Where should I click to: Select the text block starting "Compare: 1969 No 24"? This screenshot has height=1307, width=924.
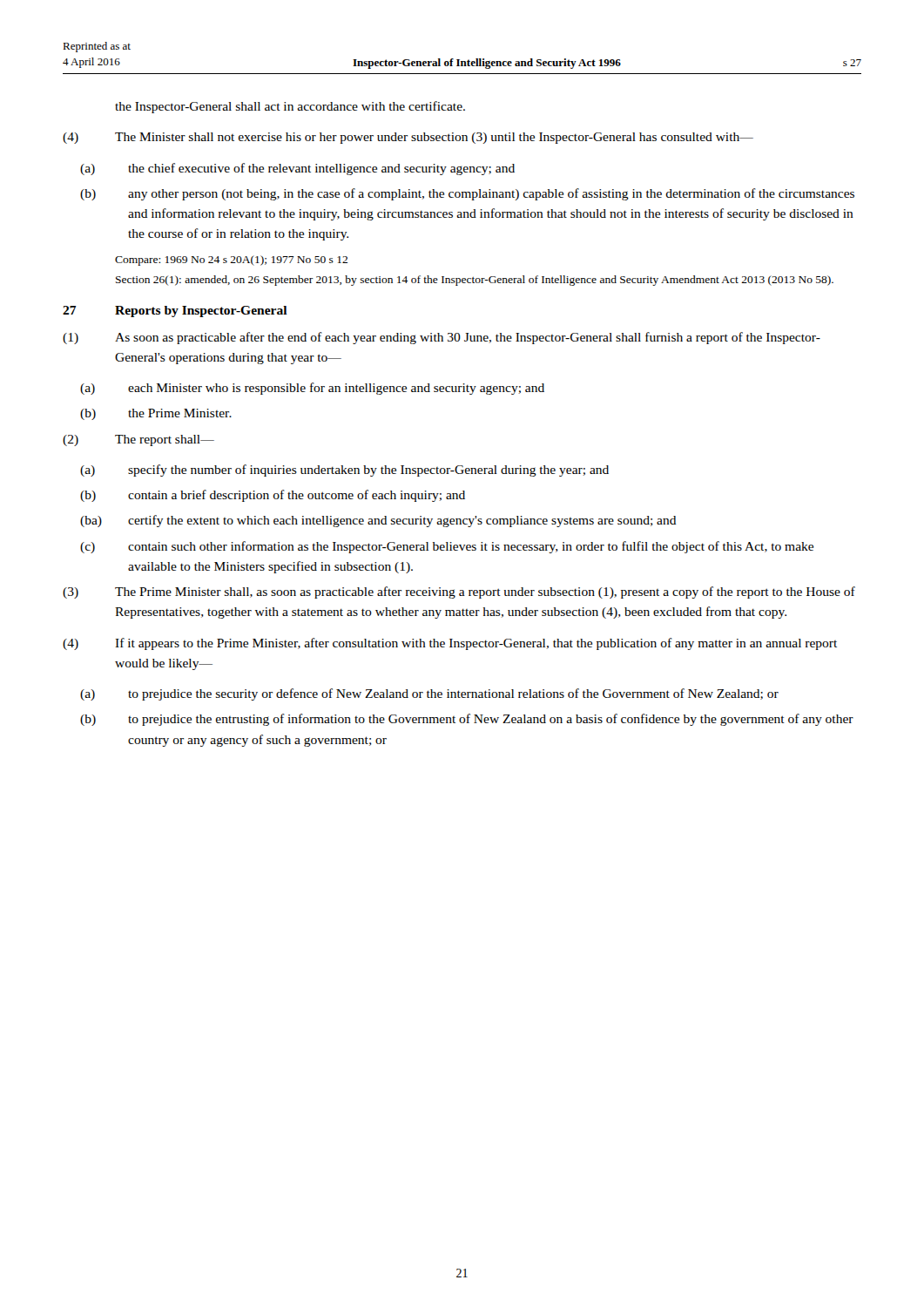point(232,259)
